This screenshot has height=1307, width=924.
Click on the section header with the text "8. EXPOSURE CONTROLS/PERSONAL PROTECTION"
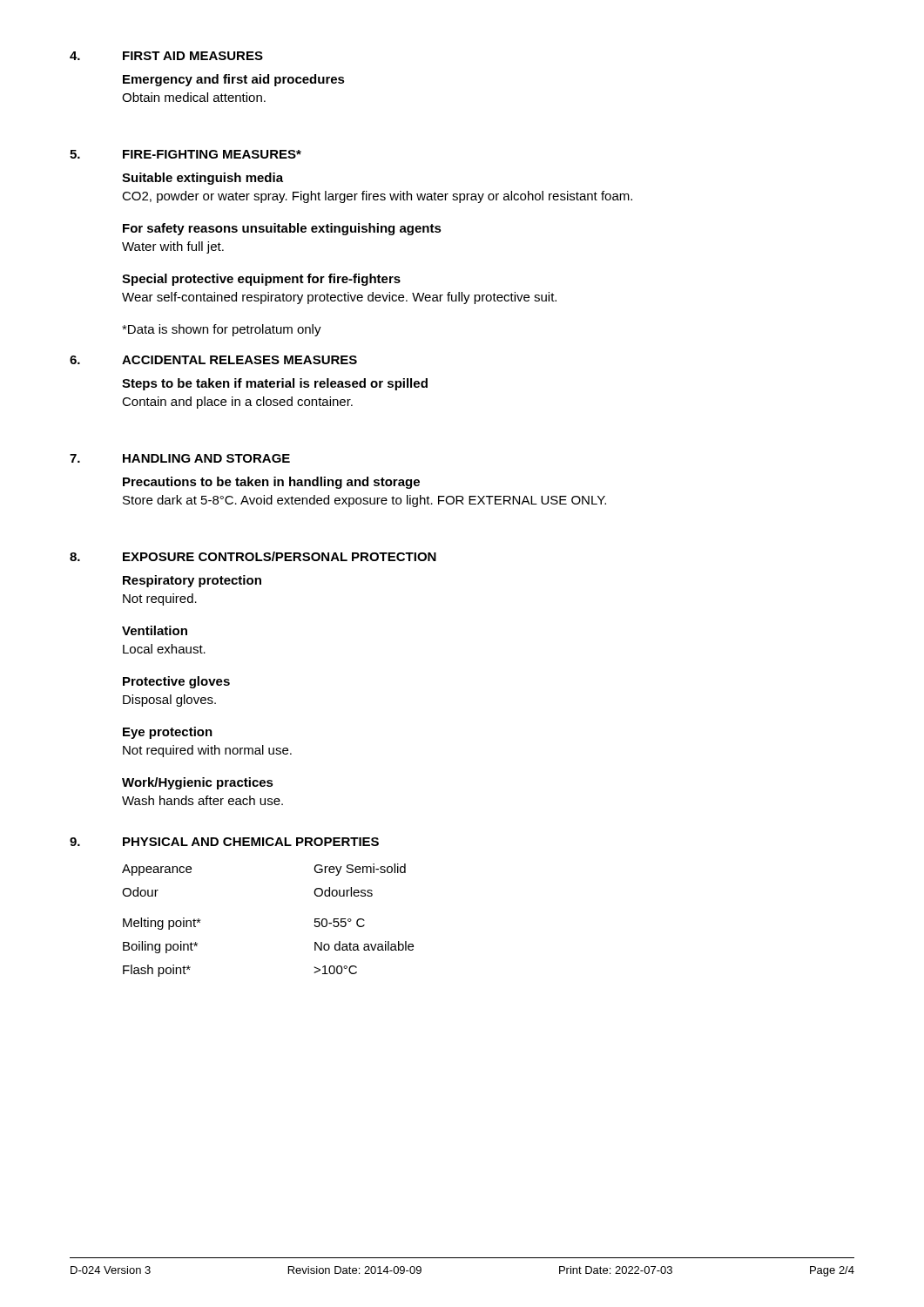[253, 556]
